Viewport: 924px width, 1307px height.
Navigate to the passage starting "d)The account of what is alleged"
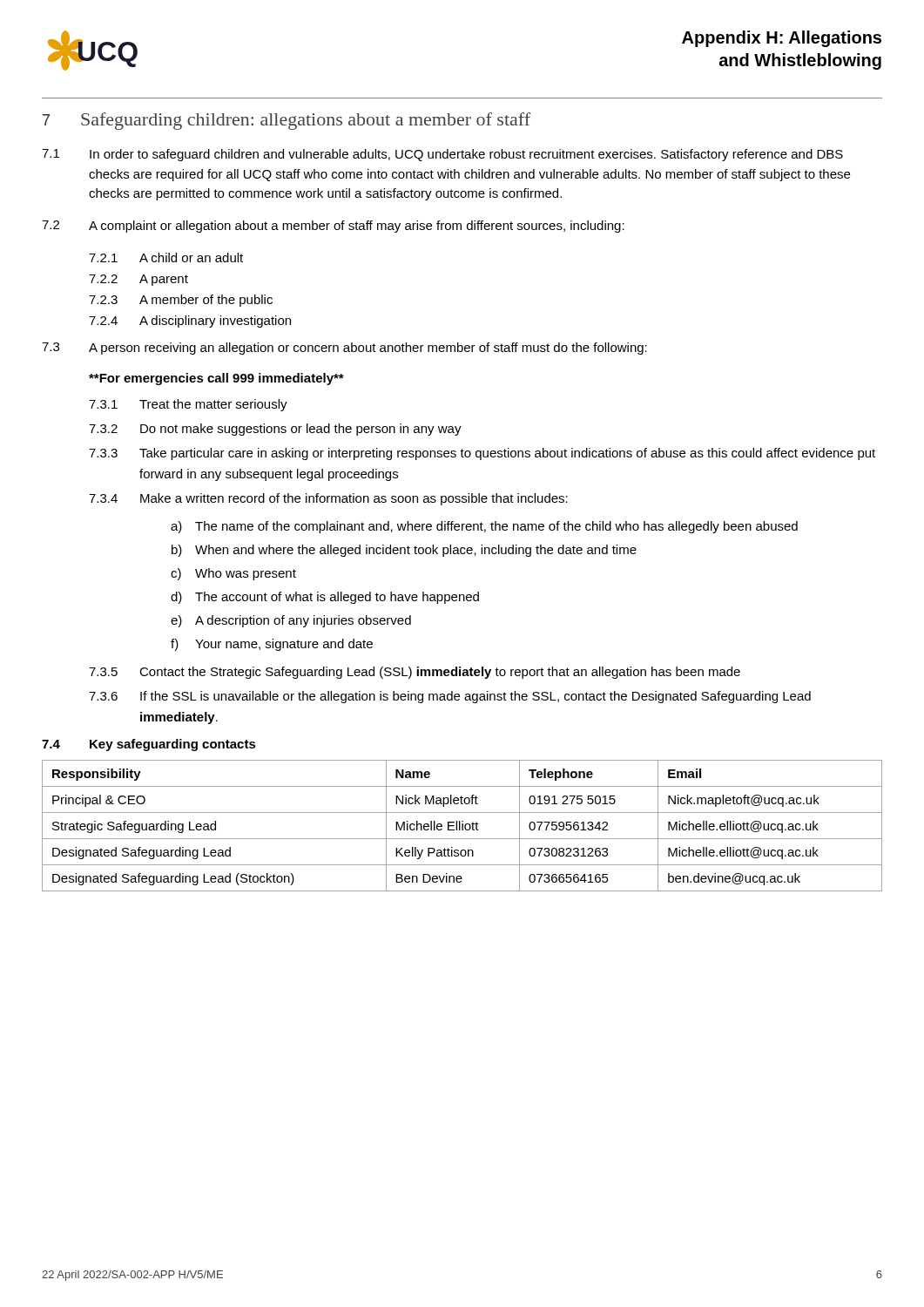pyautogui.click(x=325, y=596)
